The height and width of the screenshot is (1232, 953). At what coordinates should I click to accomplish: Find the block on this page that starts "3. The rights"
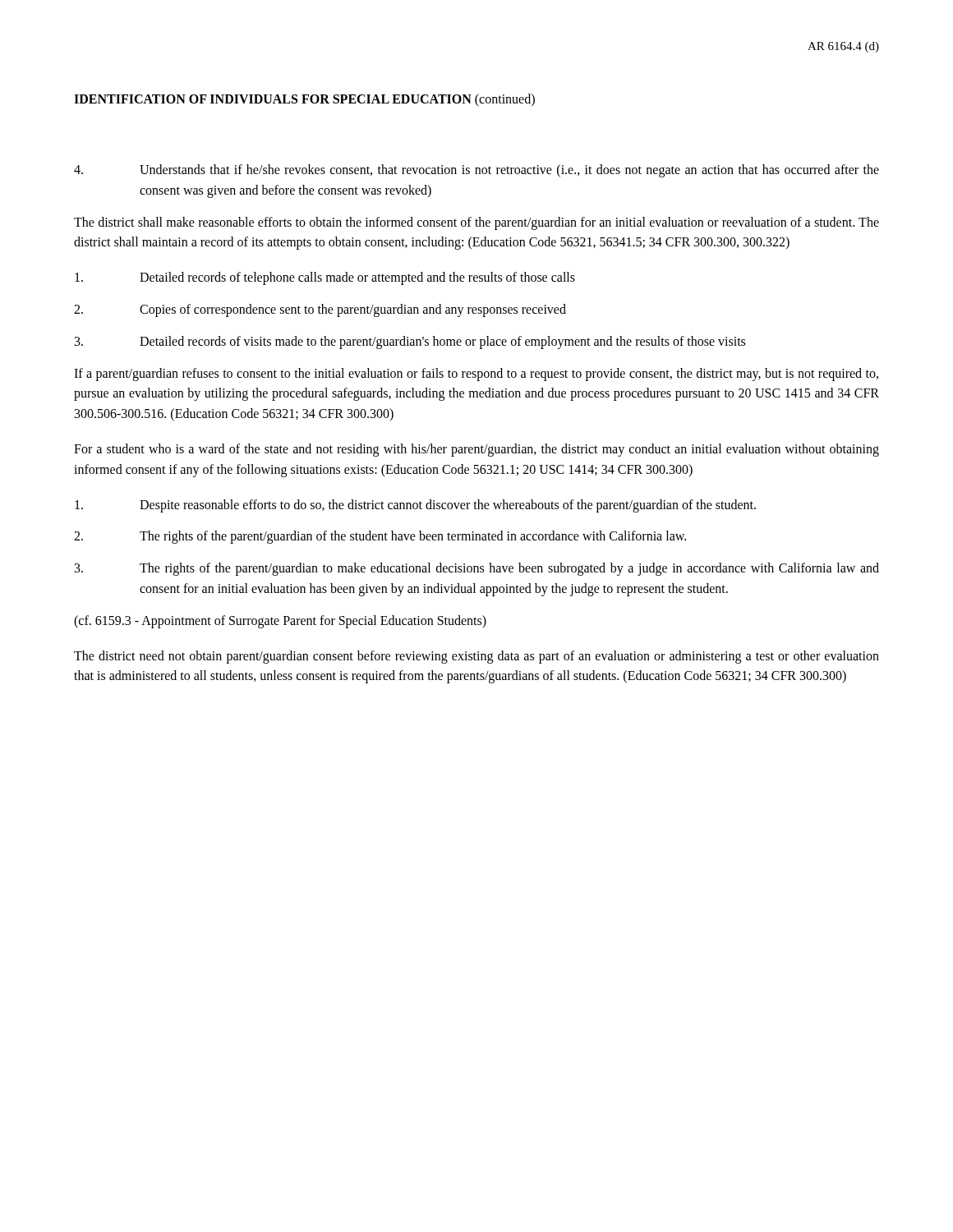point(476,579)
